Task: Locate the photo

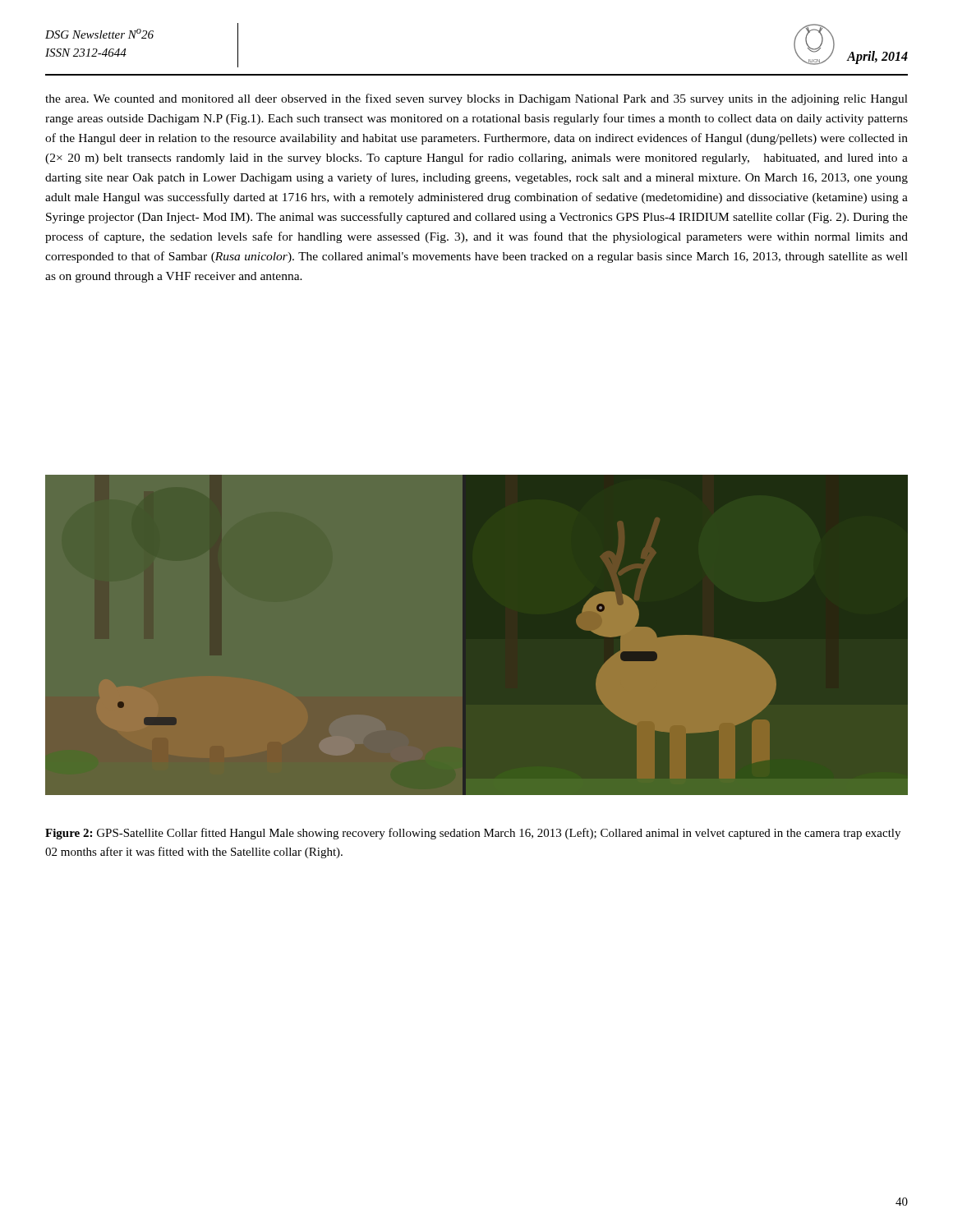Action: 476,635
